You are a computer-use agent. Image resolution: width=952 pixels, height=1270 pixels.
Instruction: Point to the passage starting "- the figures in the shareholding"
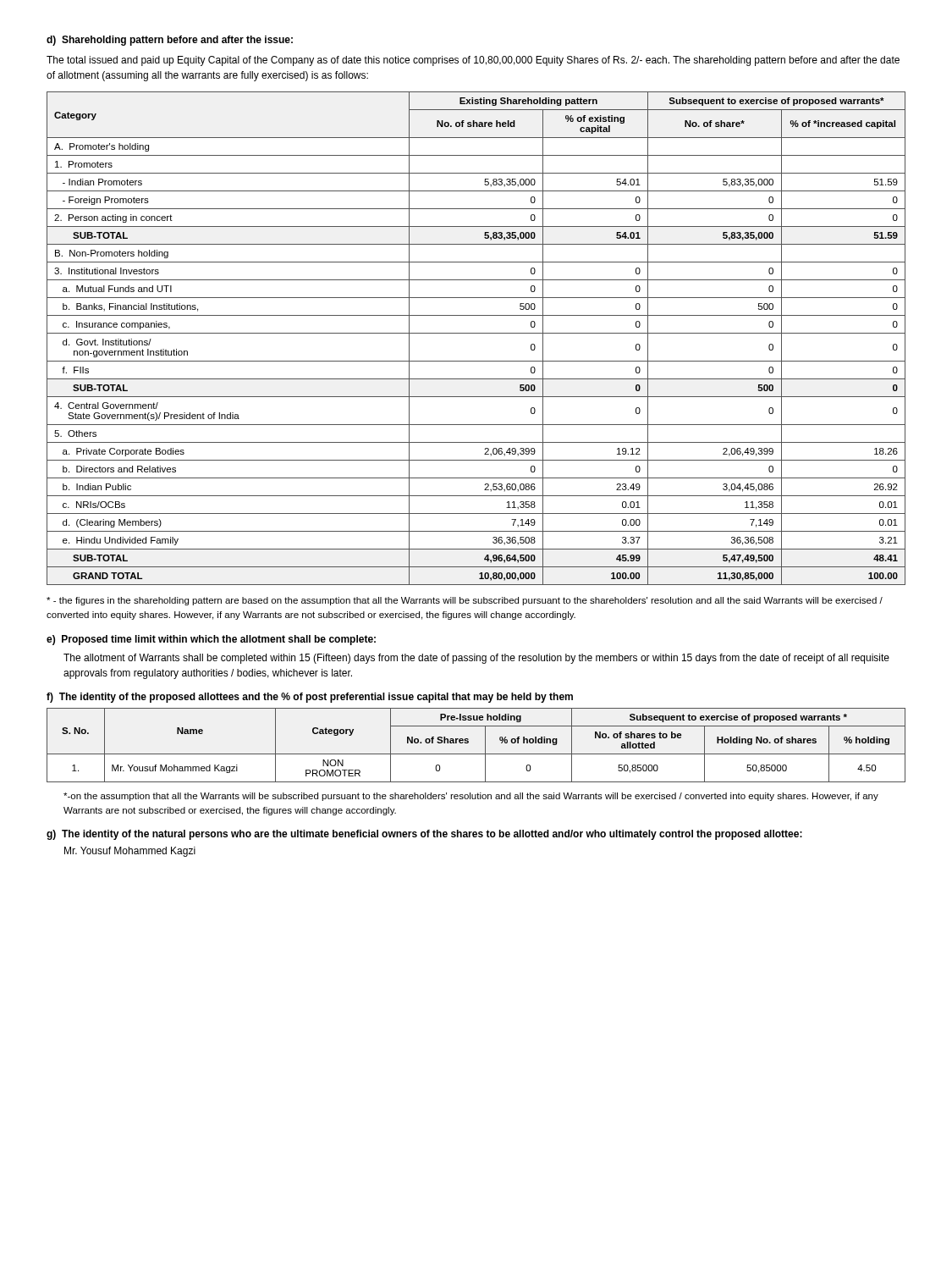pos(464,608)
